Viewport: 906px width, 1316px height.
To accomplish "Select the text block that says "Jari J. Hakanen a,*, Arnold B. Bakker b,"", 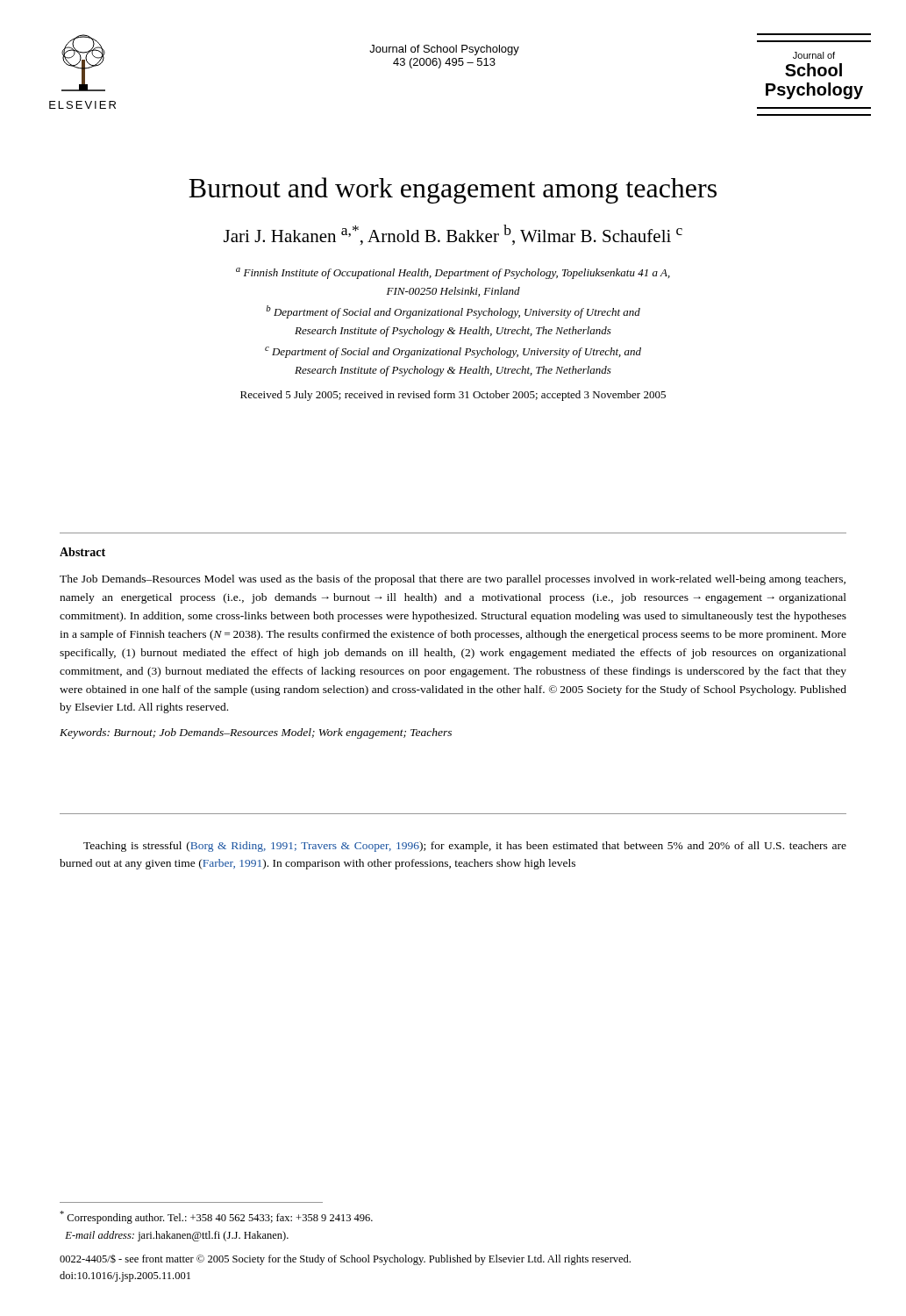I will pyautogui.click(x=453, y=234).
